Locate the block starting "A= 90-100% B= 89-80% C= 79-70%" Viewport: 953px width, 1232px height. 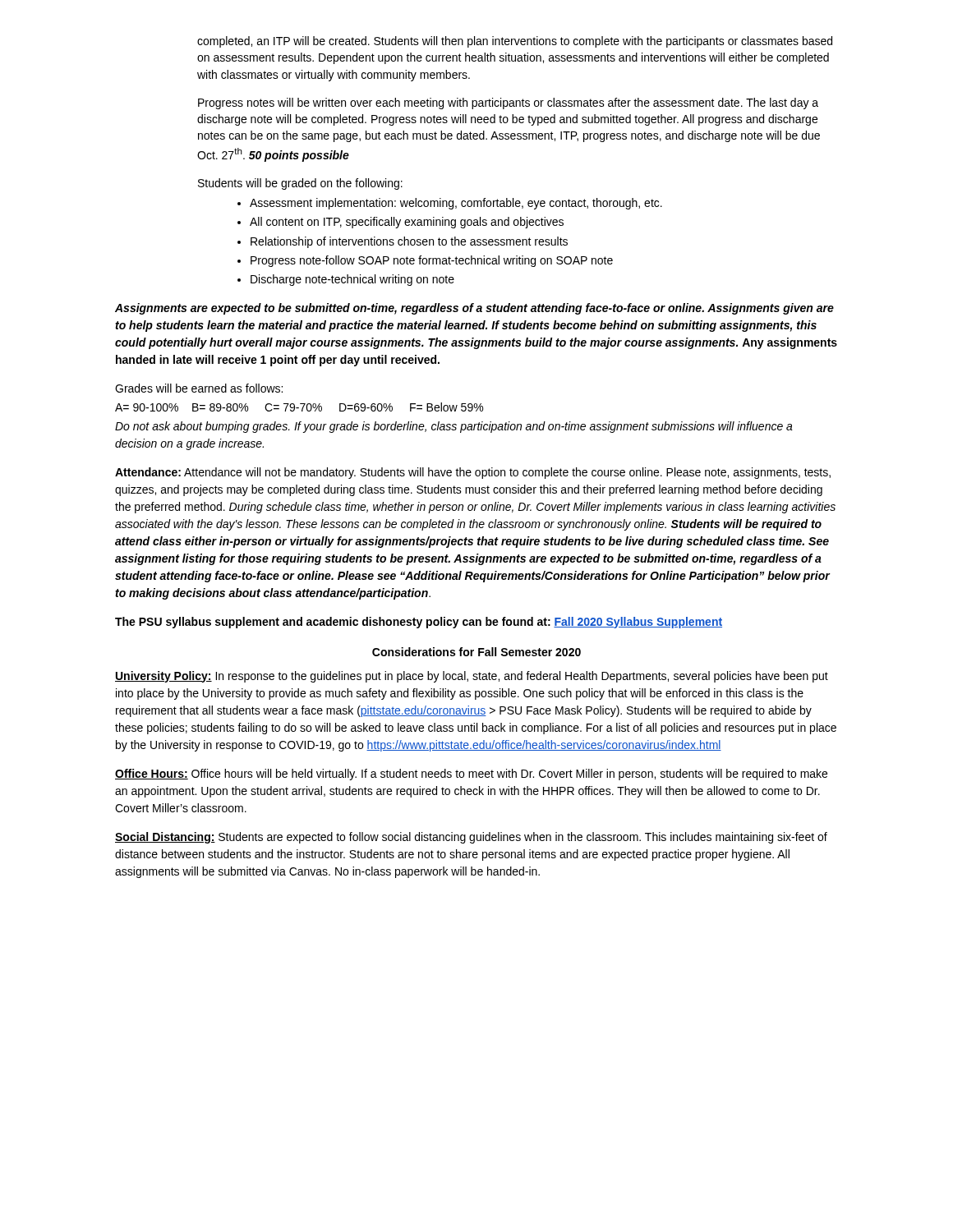pyautogui.click(x=299, y=407)
